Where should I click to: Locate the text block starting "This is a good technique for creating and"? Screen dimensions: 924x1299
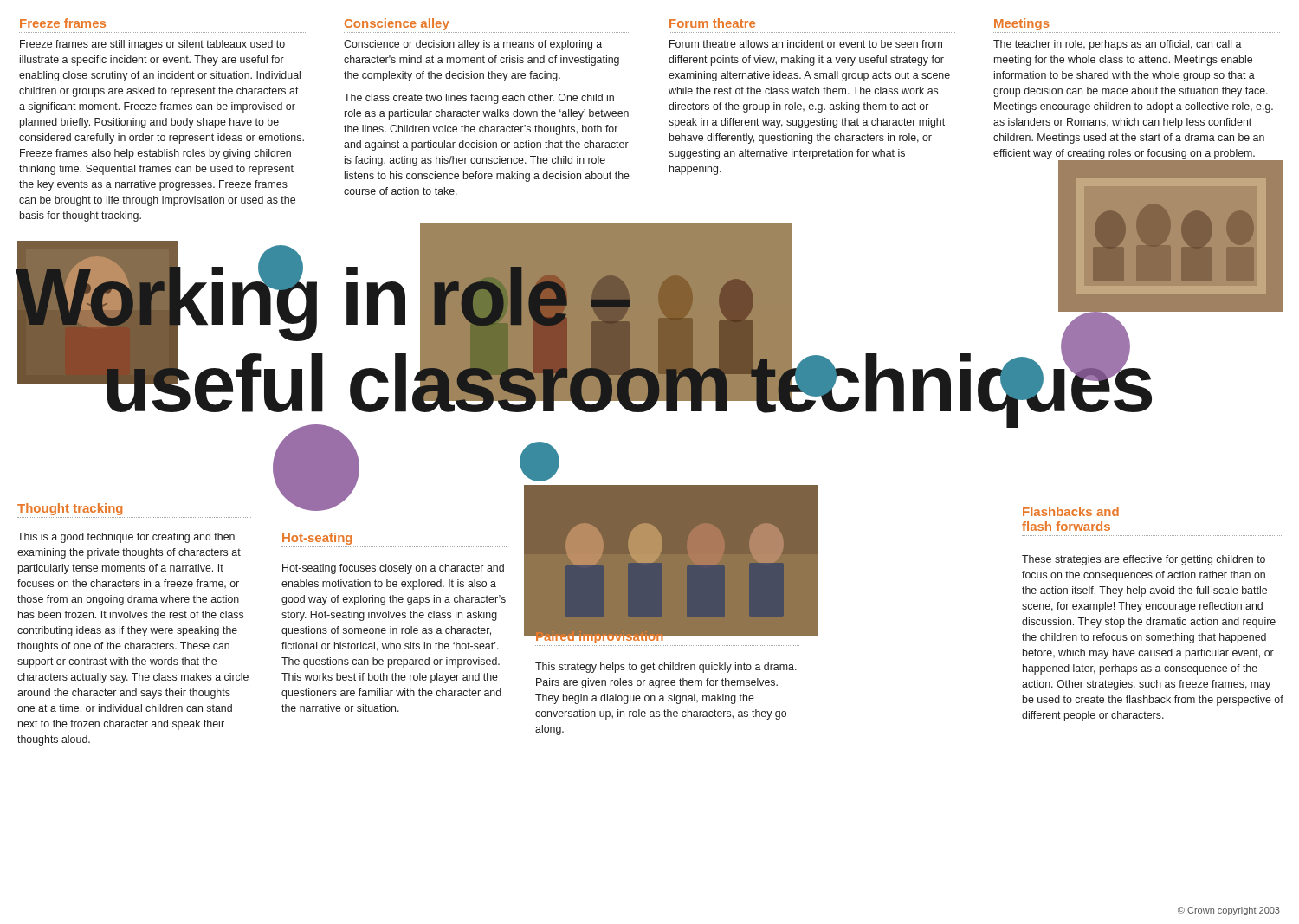[134, 639]
